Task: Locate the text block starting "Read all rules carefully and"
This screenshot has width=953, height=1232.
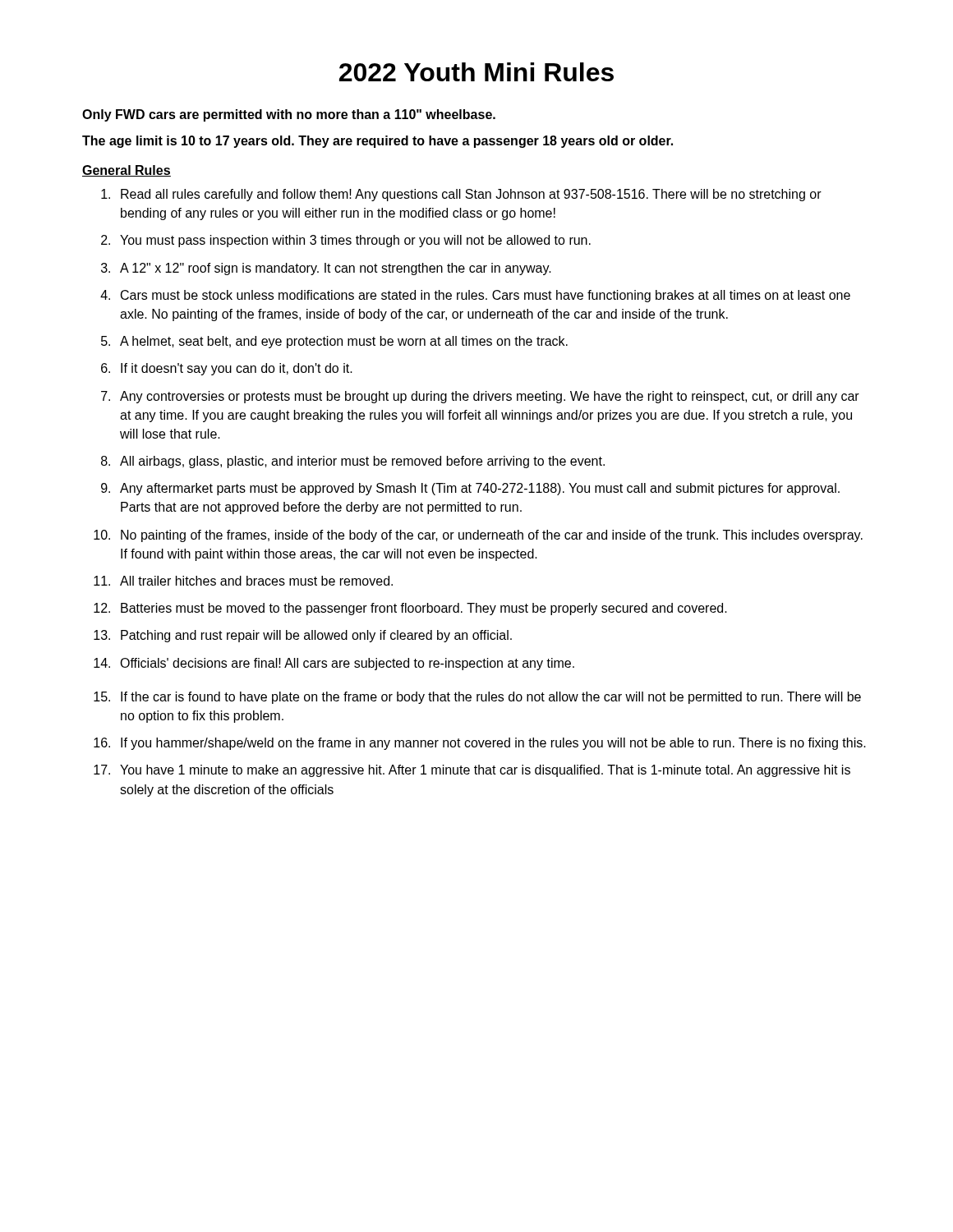Action: pos(471,204)
